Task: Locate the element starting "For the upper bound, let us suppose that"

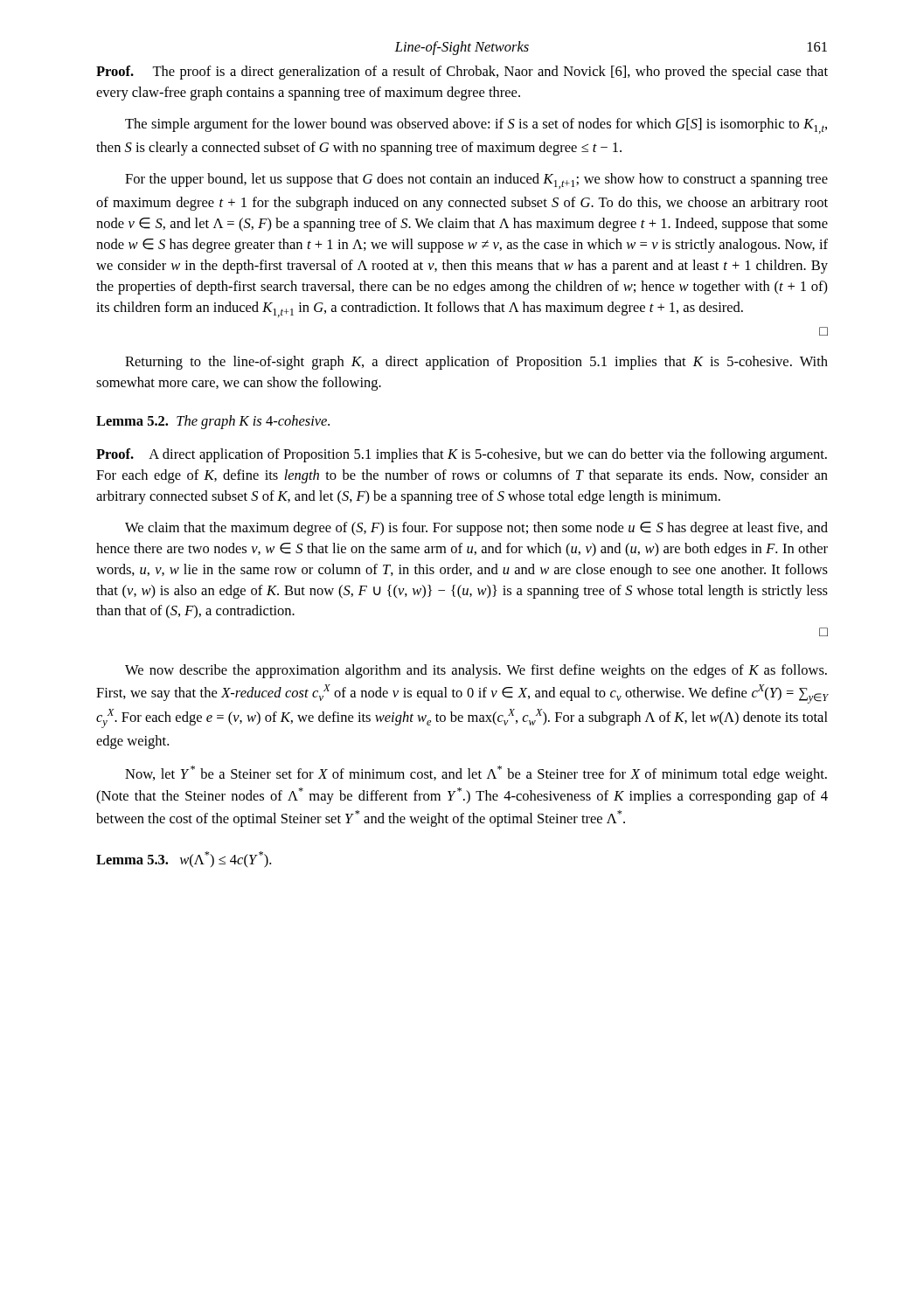Action: 462,255
